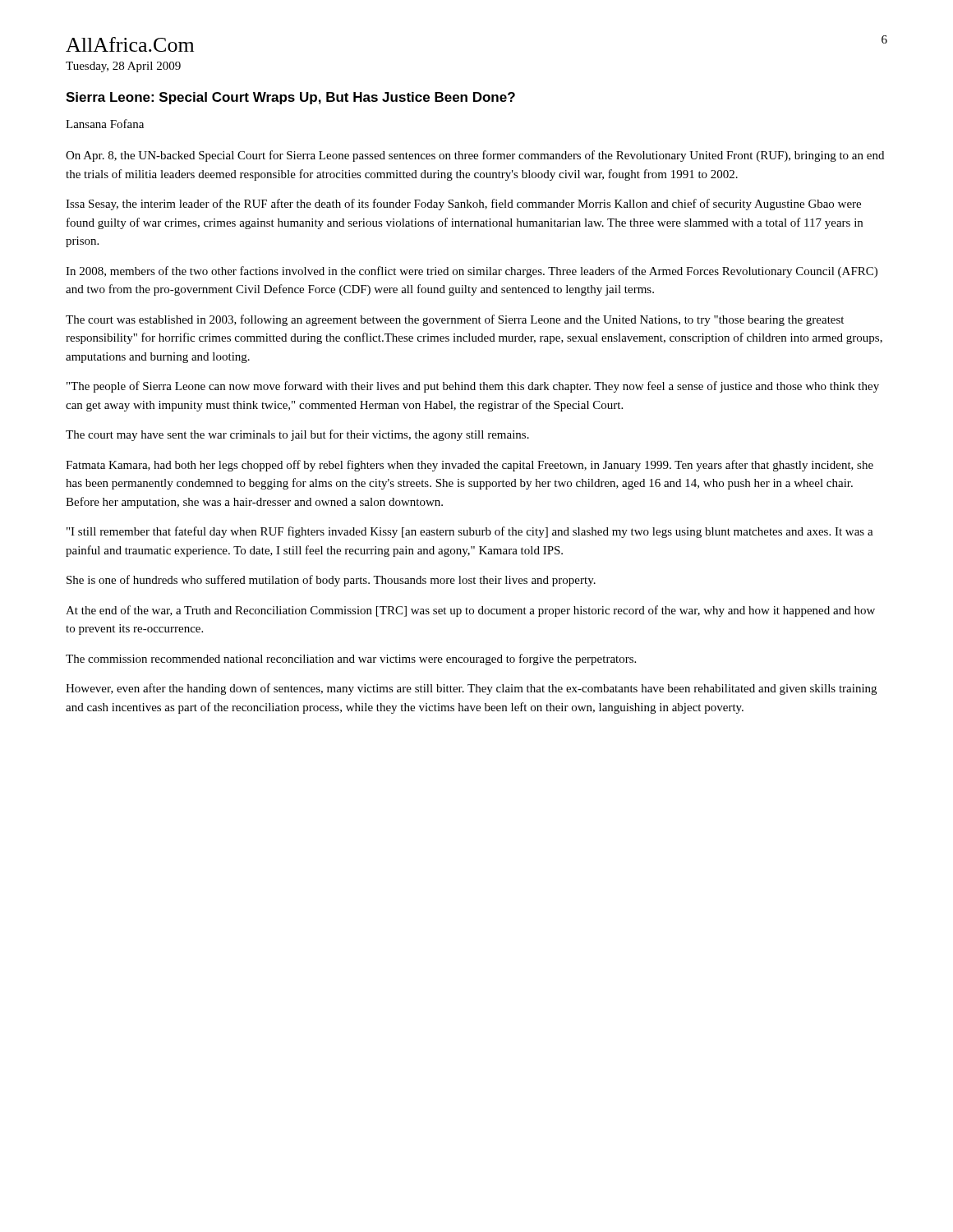Screen dimensions: 1232x953
Task: Navigate to the text block starting "On Apr. 8, the UN-backed Special"
Action: tap(475, 164)
